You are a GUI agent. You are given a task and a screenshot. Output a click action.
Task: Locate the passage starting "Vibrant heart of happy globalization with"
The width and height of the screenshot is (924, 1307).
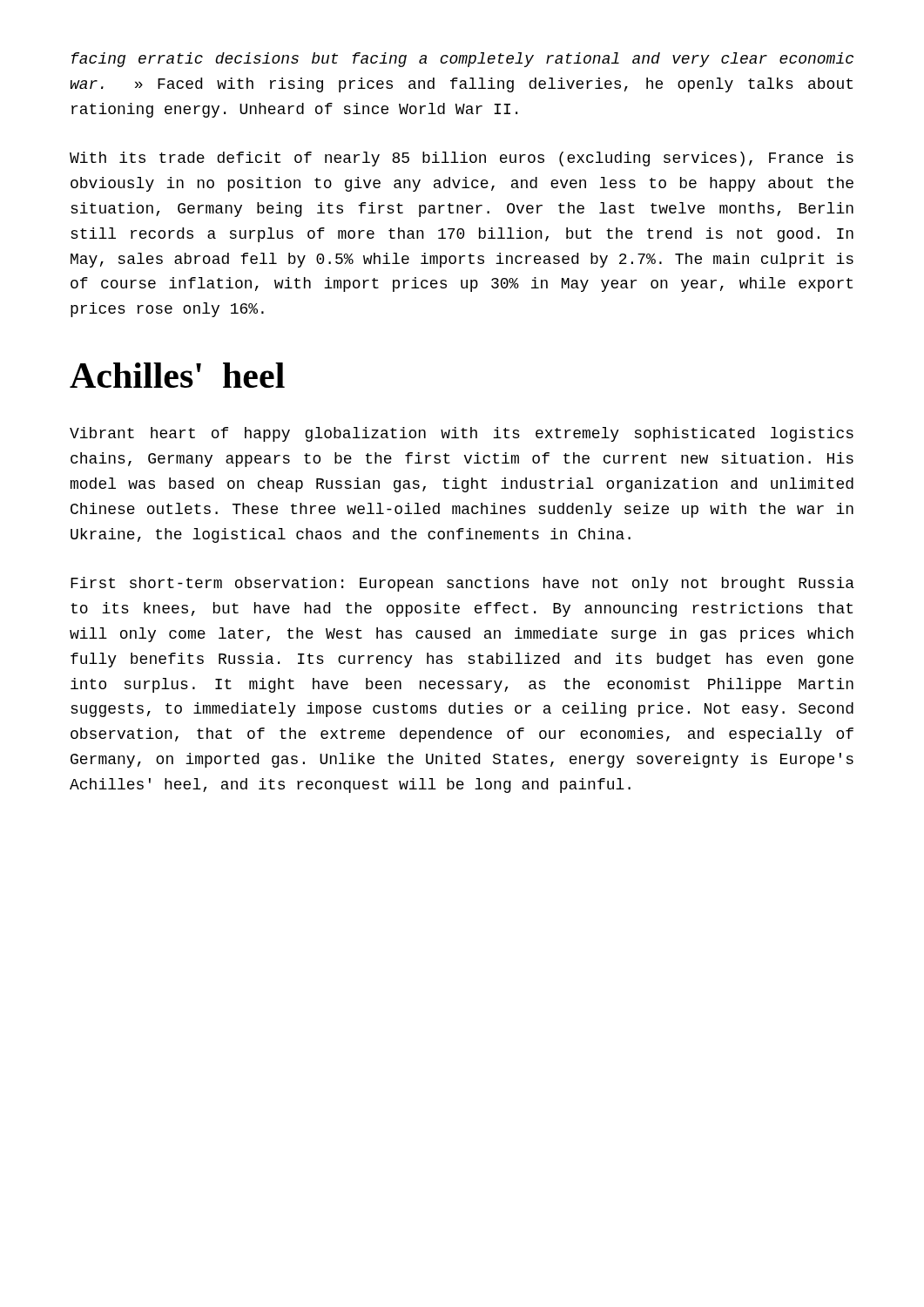pyautogui.click(x=462, y=484)
